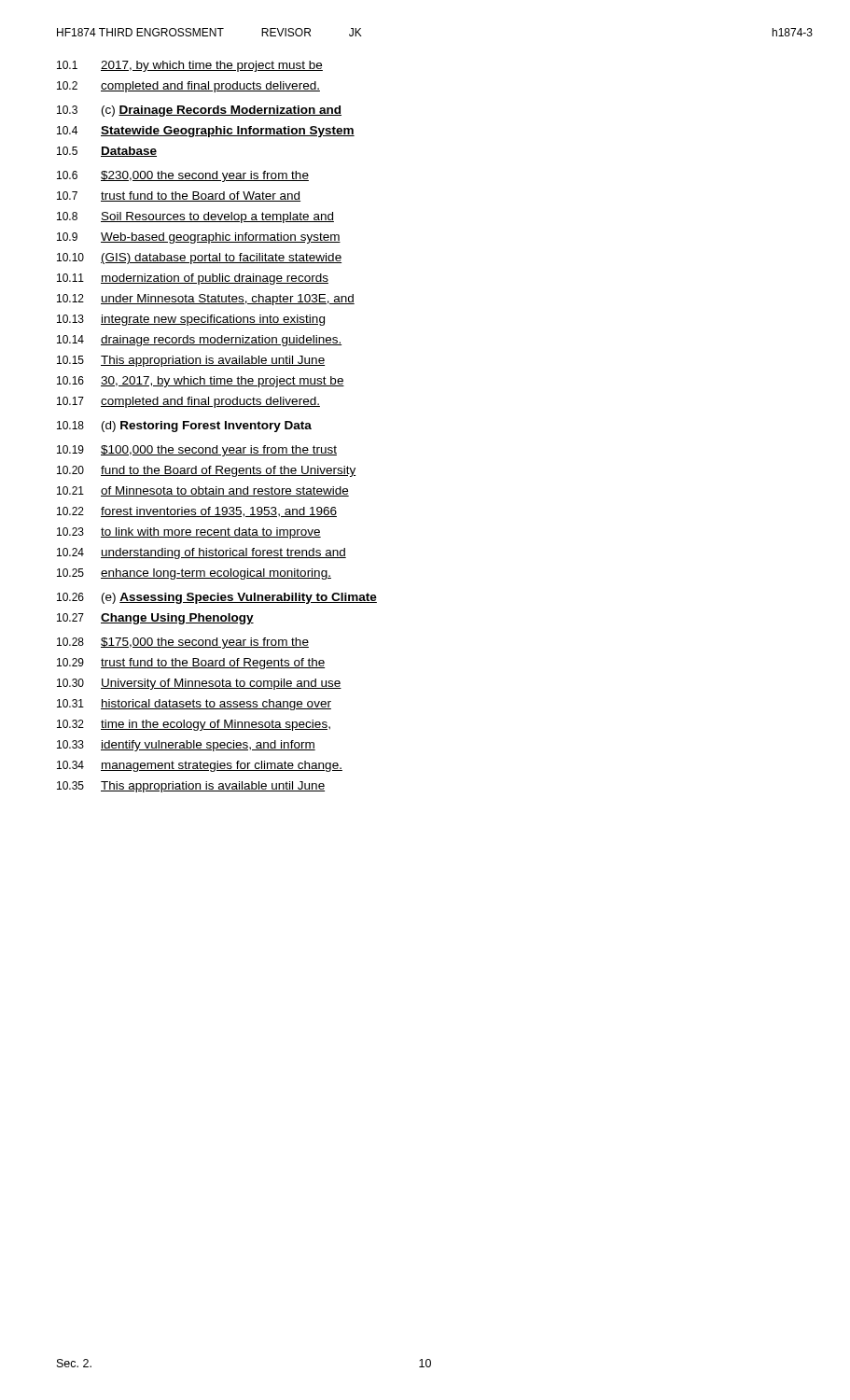The image size is (850, 1400).
Task: Where is the passage that starts "10.23 to link with more recent data to"?
Action: (x=189, y=533)
